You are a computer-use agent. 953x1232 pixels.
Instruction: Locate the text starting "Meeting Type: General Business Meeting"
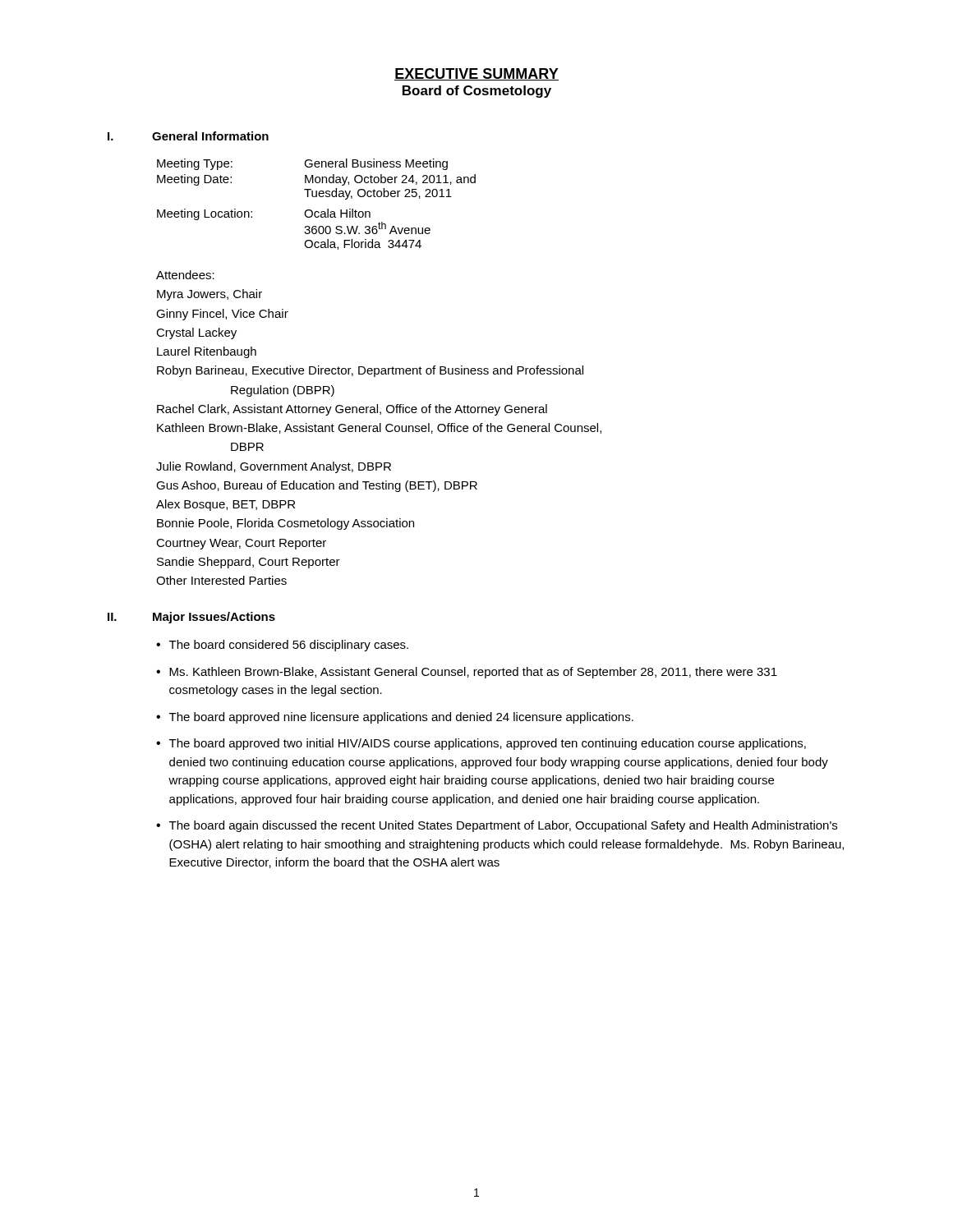point(302,164)
